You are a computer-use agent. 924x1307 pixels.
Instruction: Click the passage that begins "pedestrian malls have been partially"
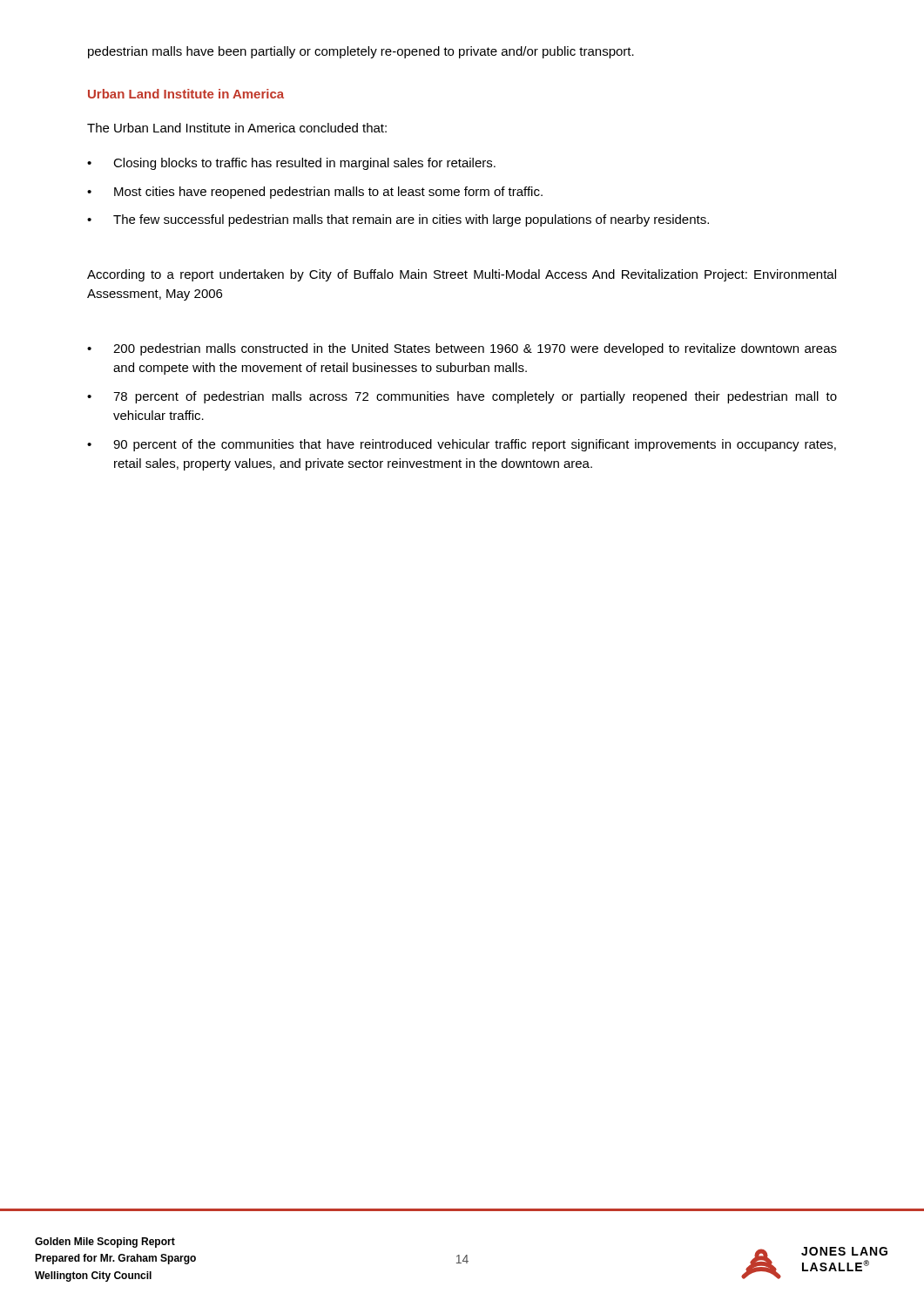tap(361, 51)
